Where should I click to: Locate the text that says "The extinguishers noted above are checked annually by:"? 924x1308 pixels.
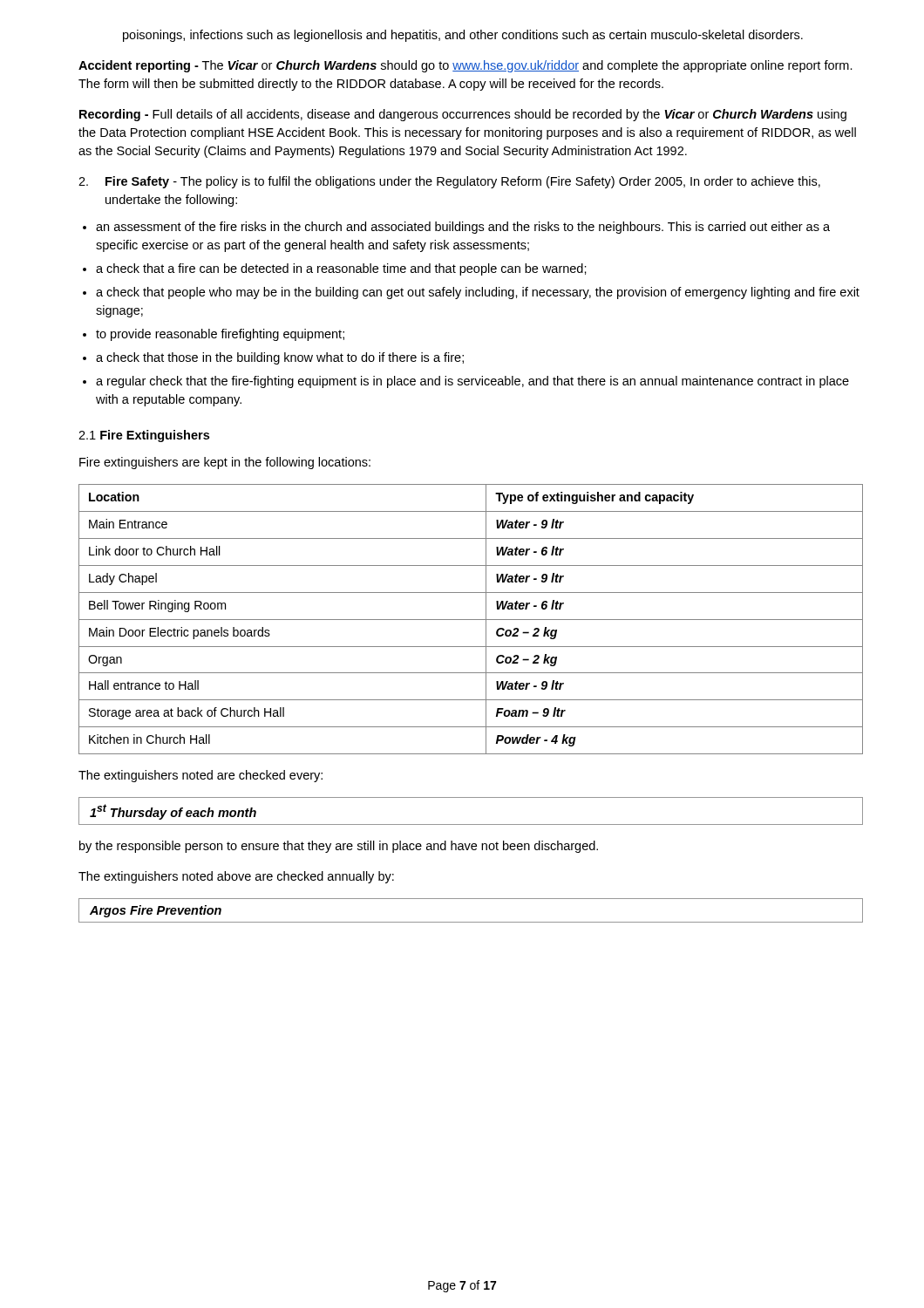point(236,877)
